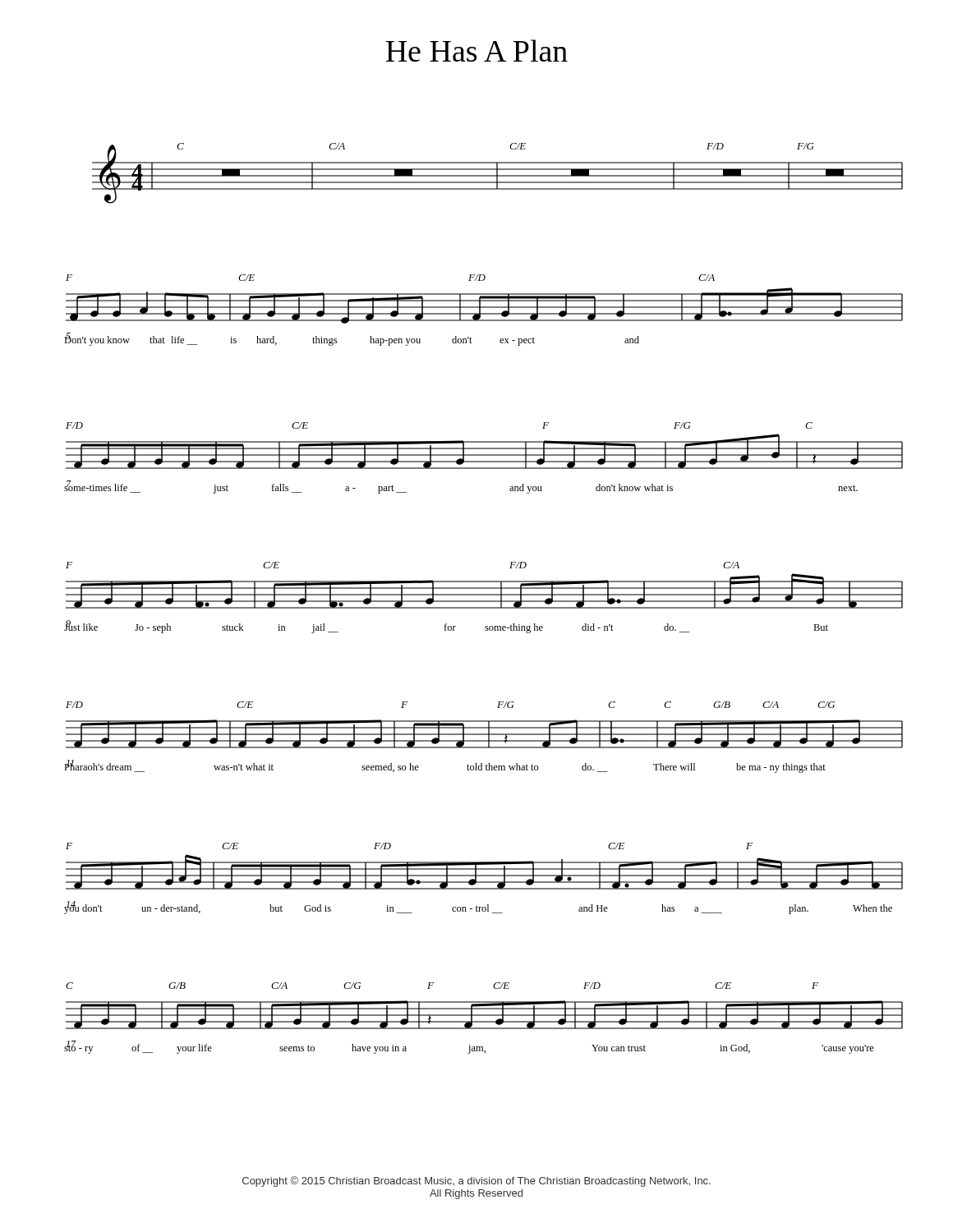
Task: Locate the title that opens with "He Has A"
Action: pyautogui.click(x=476, y=51)
